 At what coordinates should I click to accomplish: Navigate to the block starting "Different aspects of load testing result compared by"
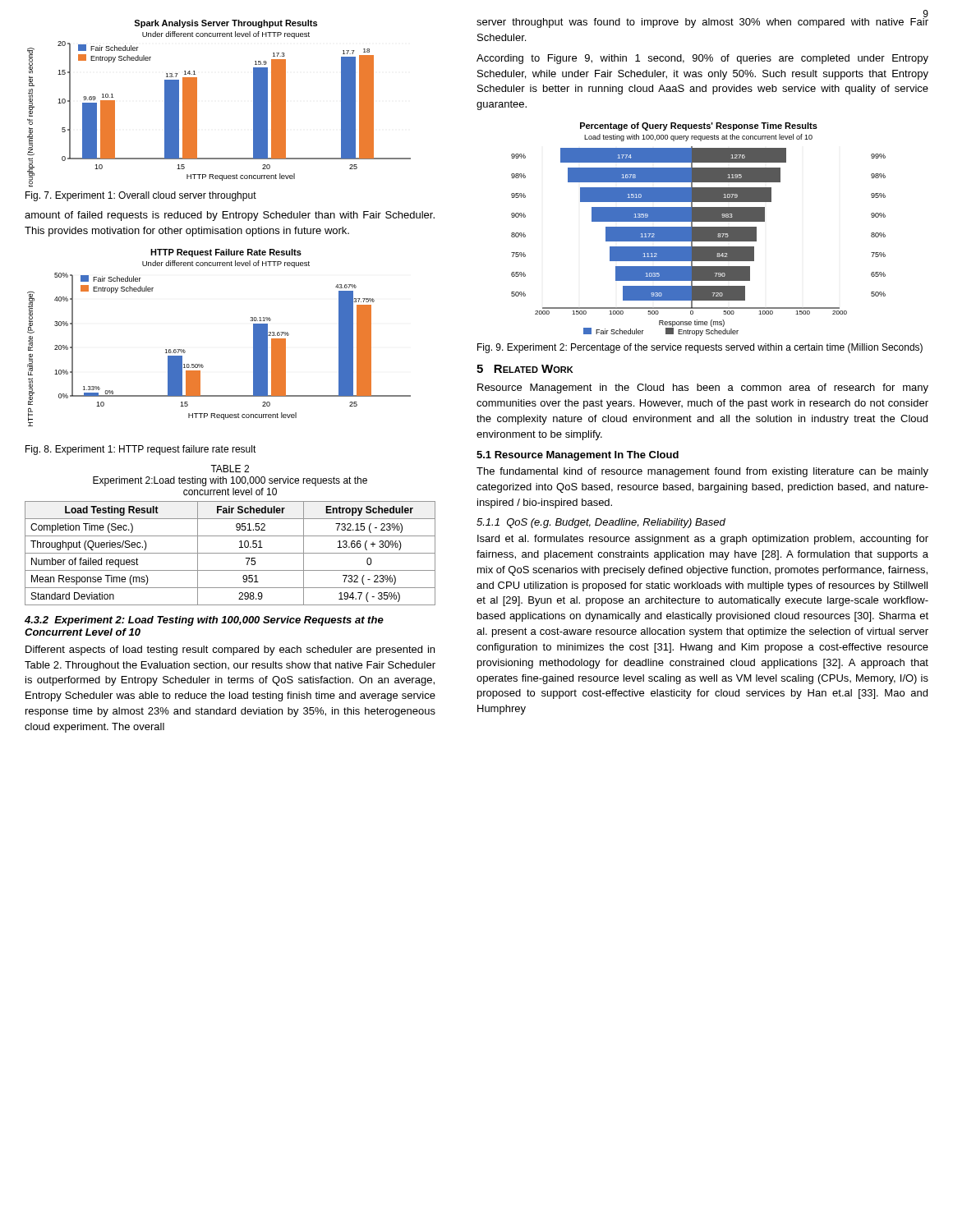[x=230, y=688]
